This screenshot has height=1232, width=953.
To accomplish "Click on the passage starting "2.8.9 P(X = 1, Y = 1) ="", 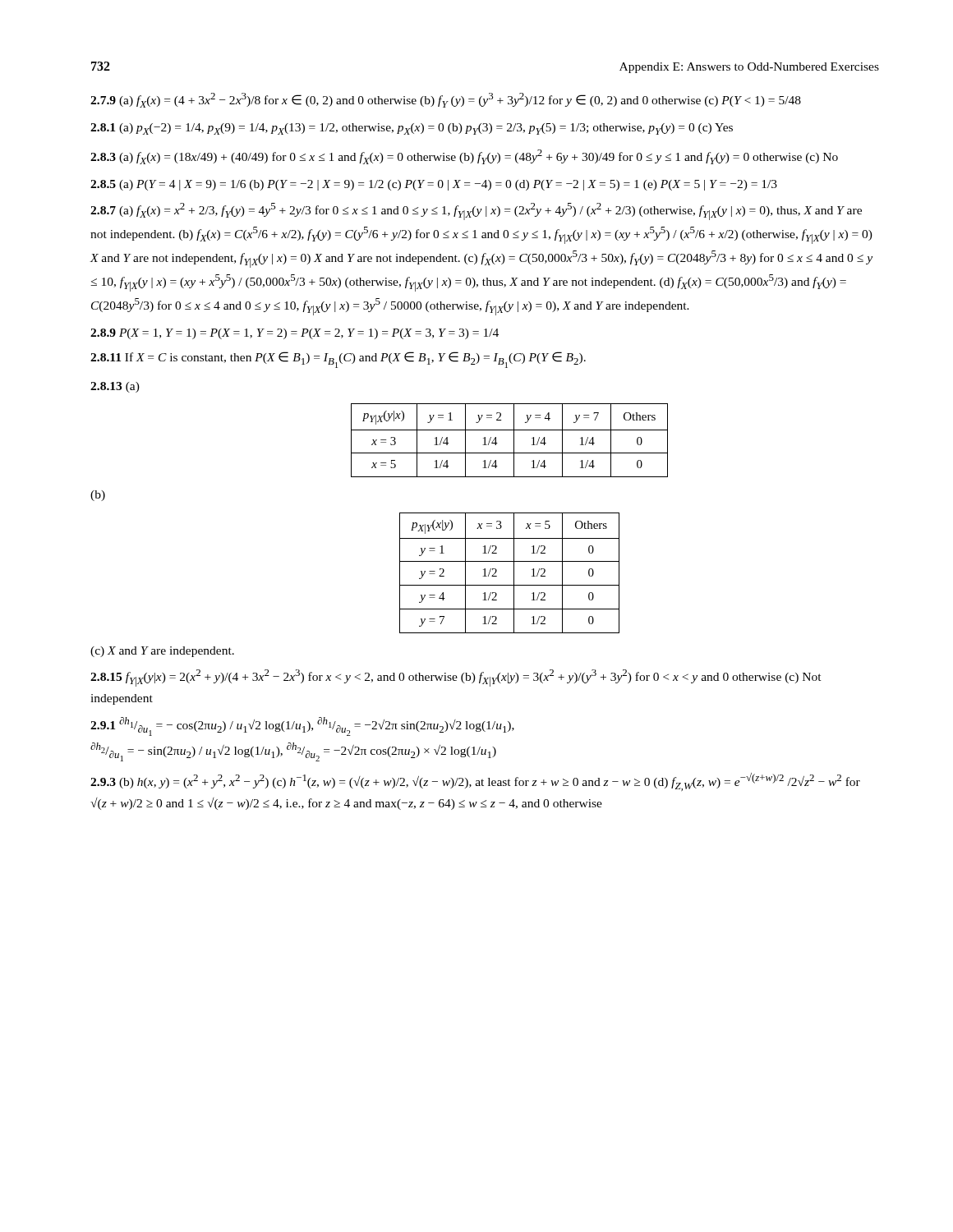I will (295, 332).
